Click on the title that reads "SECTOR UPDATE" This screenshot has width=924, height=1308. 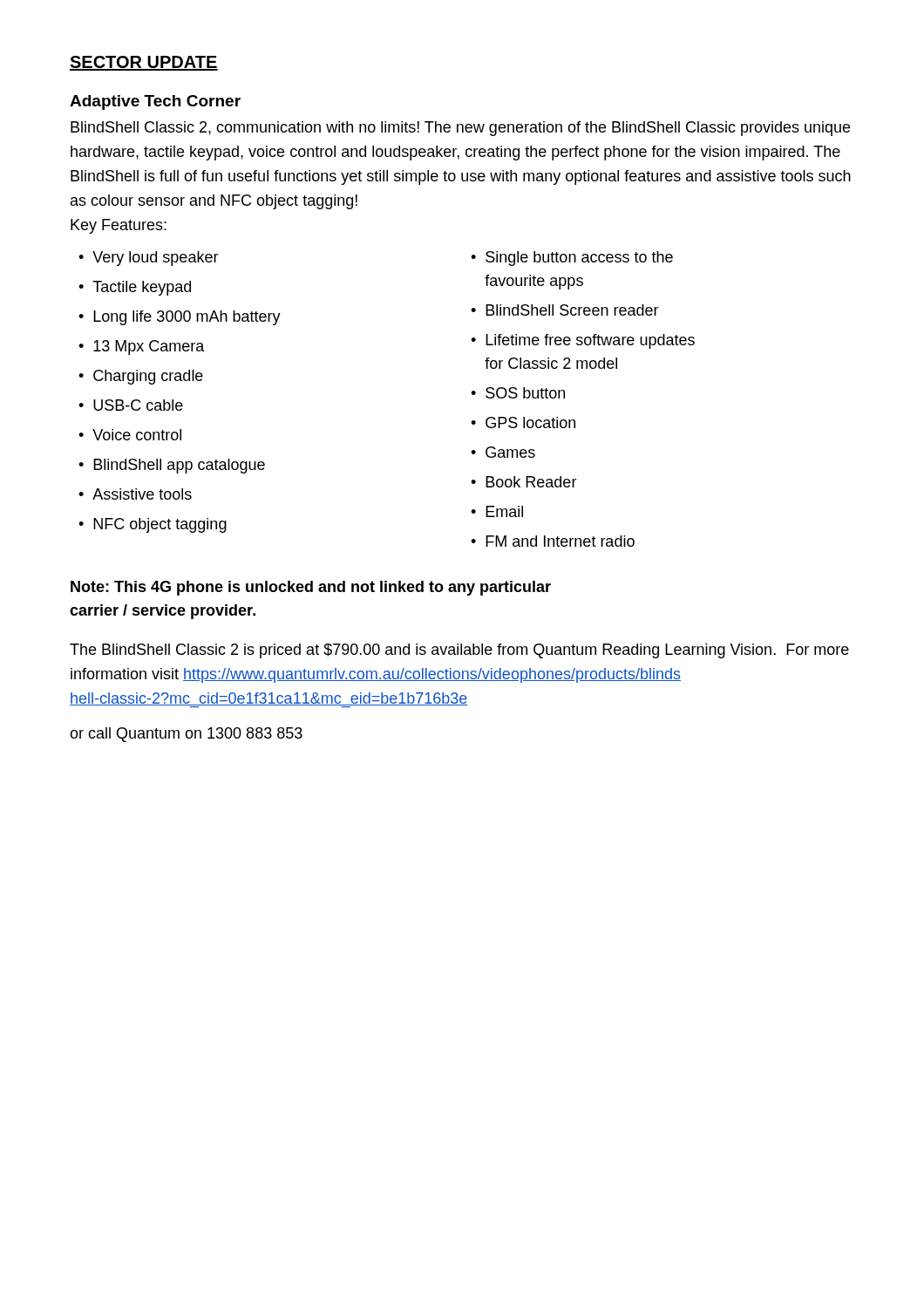pos(144,62)
